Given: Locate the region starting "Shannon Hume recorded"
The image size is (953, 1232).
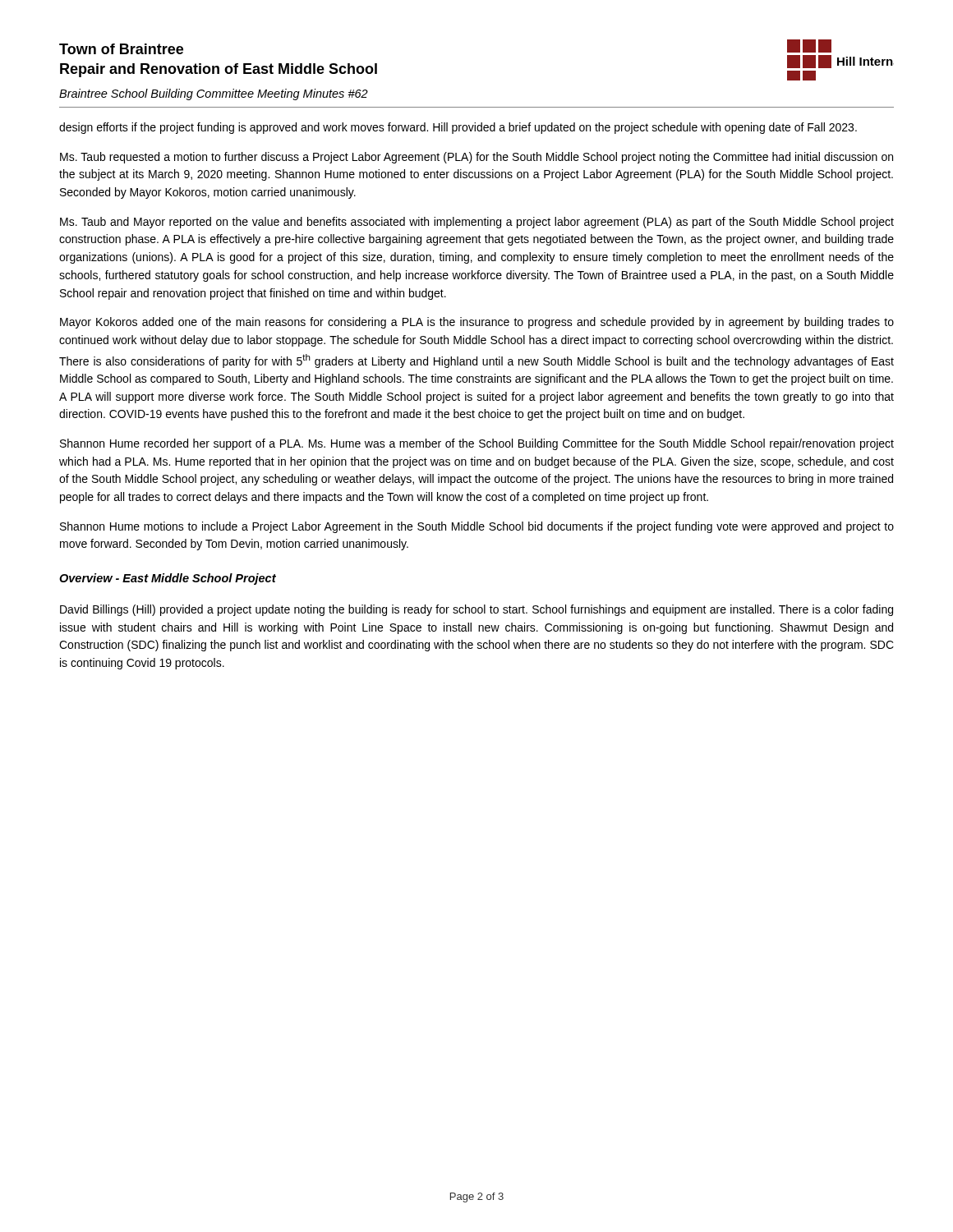Looking at the screenshot, I should (x=476, y=470).
